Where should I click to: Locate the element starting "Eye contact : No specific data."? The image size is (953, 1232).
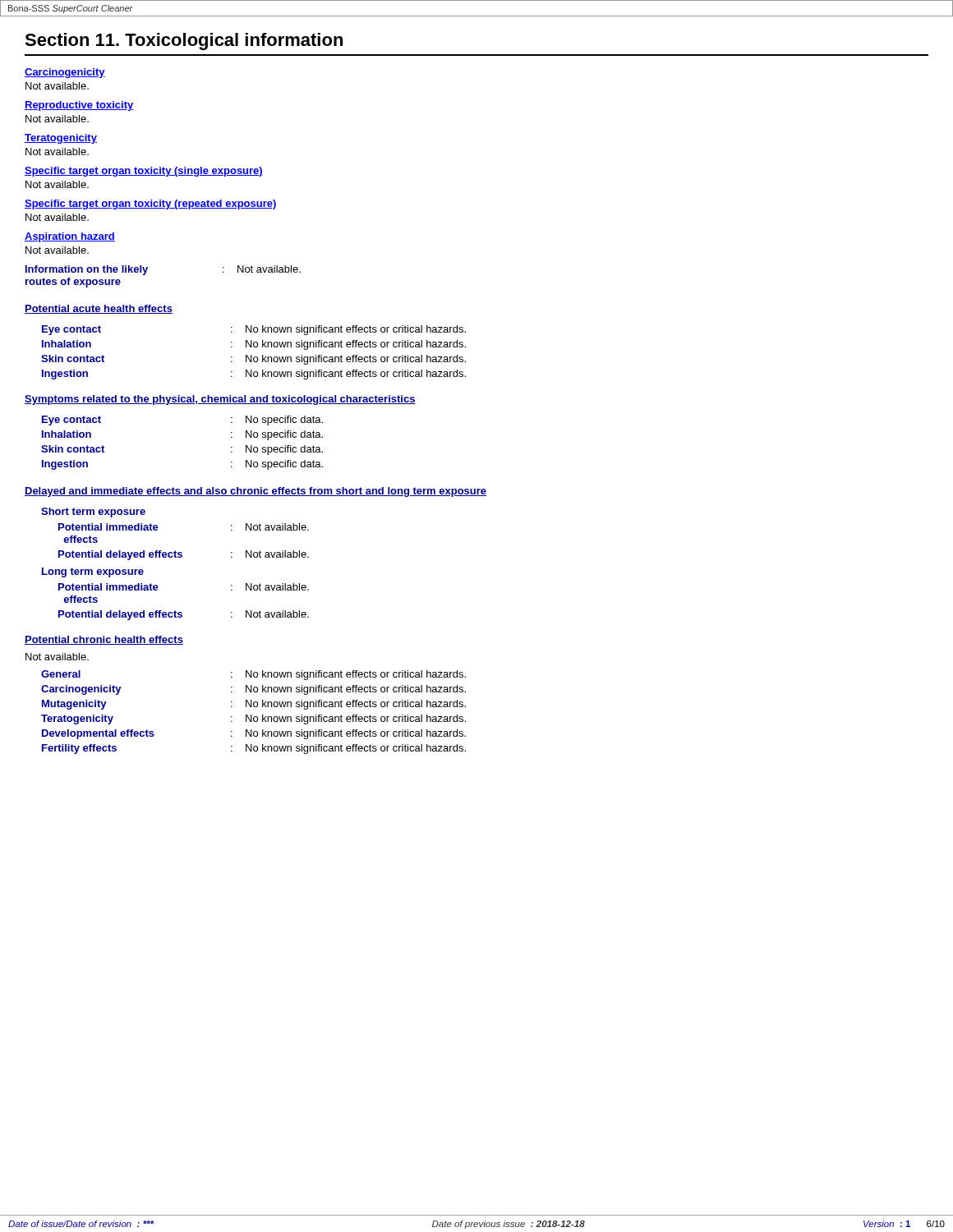click(69, 420)
